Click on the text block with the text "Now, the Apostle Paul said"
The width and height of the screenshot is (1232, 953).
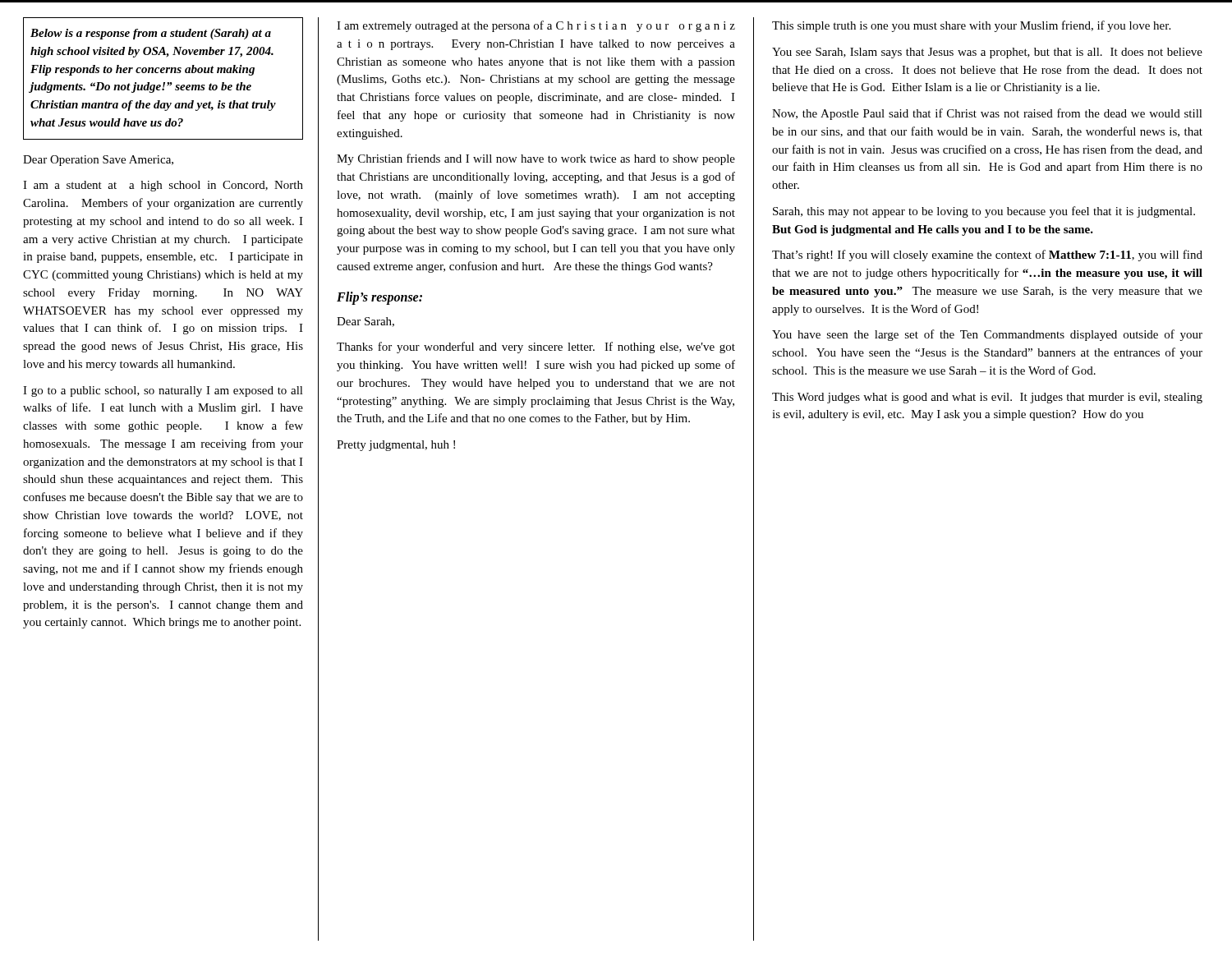987,150
